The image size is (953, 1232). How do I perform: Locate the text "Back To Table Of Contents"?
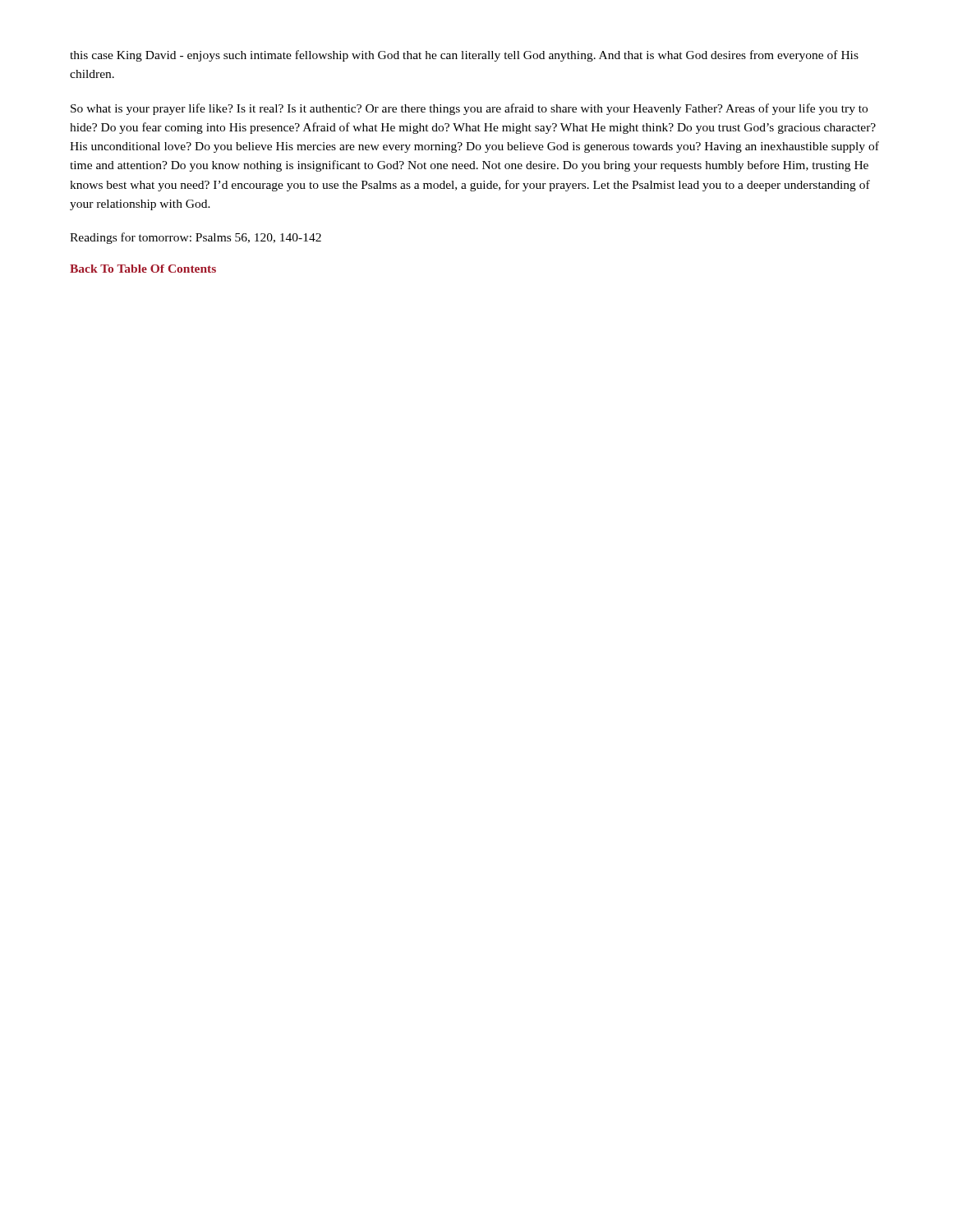coord(143,268)
